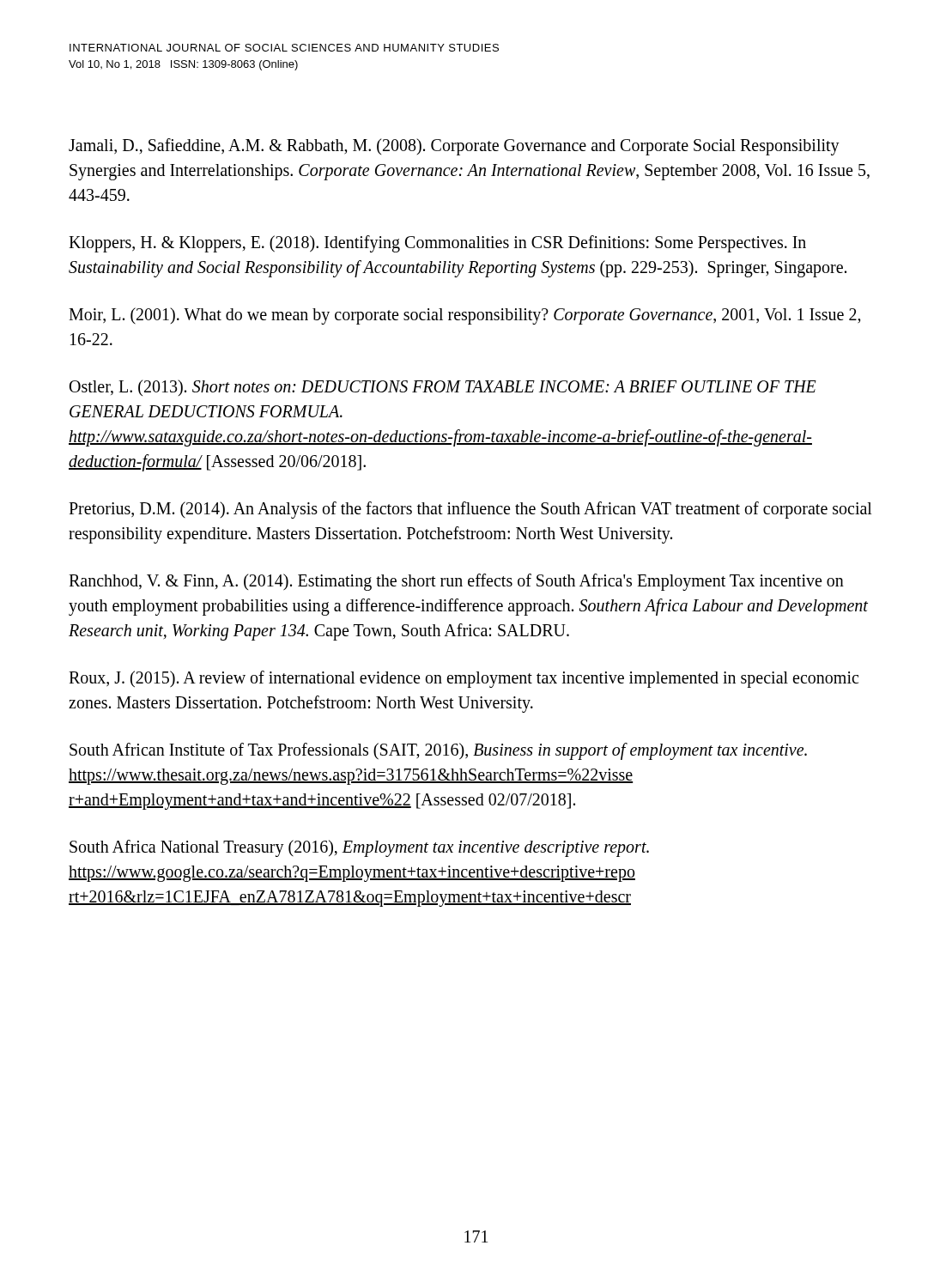
Task: Locate the element starting "Pretorius, D.M. (2014)."
Action: [470, 521]
